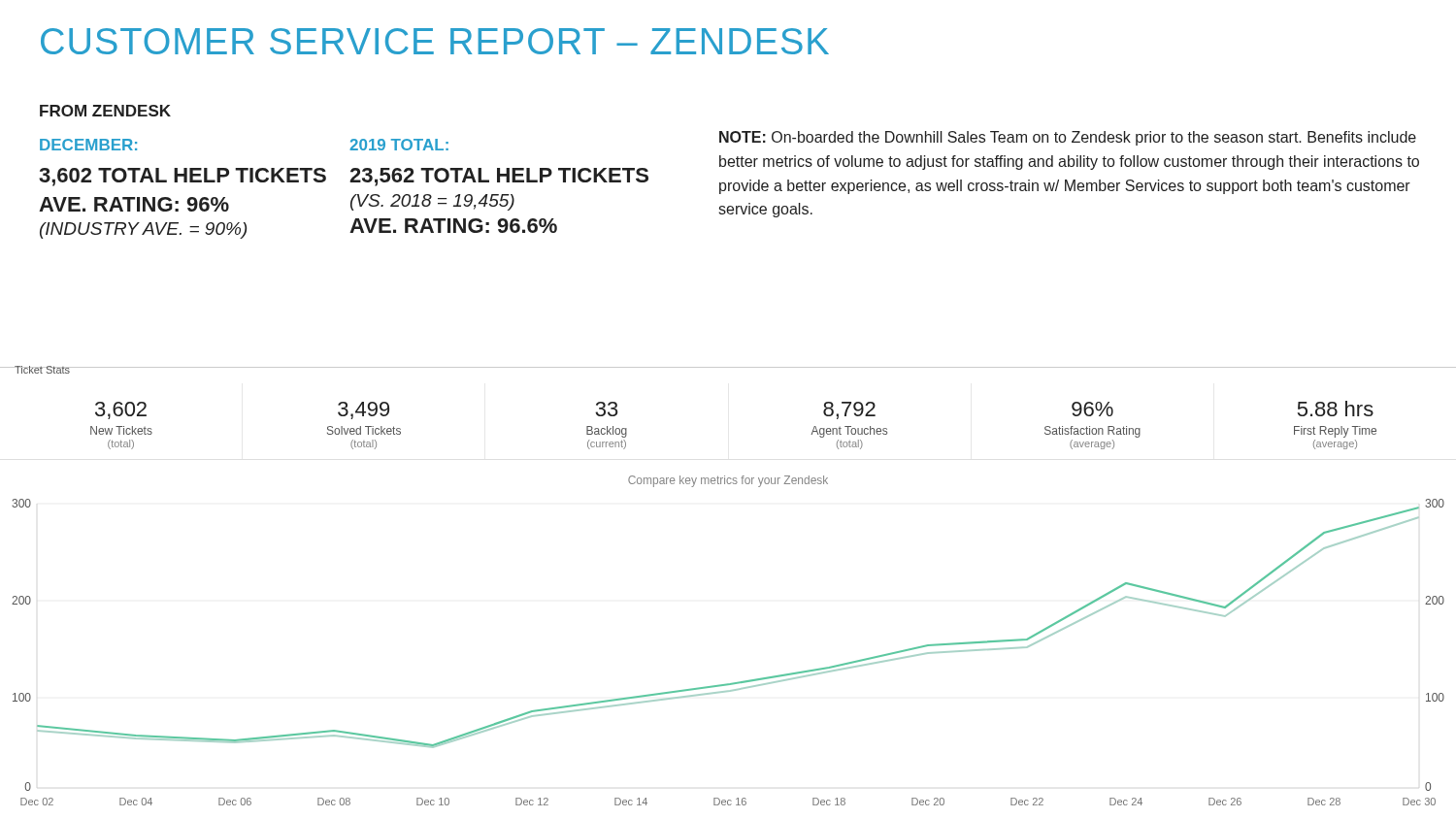Where does it say "CUSTOMER SERVICE REPORT – ZENDESK"?
This screenshot has height=819, width=1456.
pos(435,42)
